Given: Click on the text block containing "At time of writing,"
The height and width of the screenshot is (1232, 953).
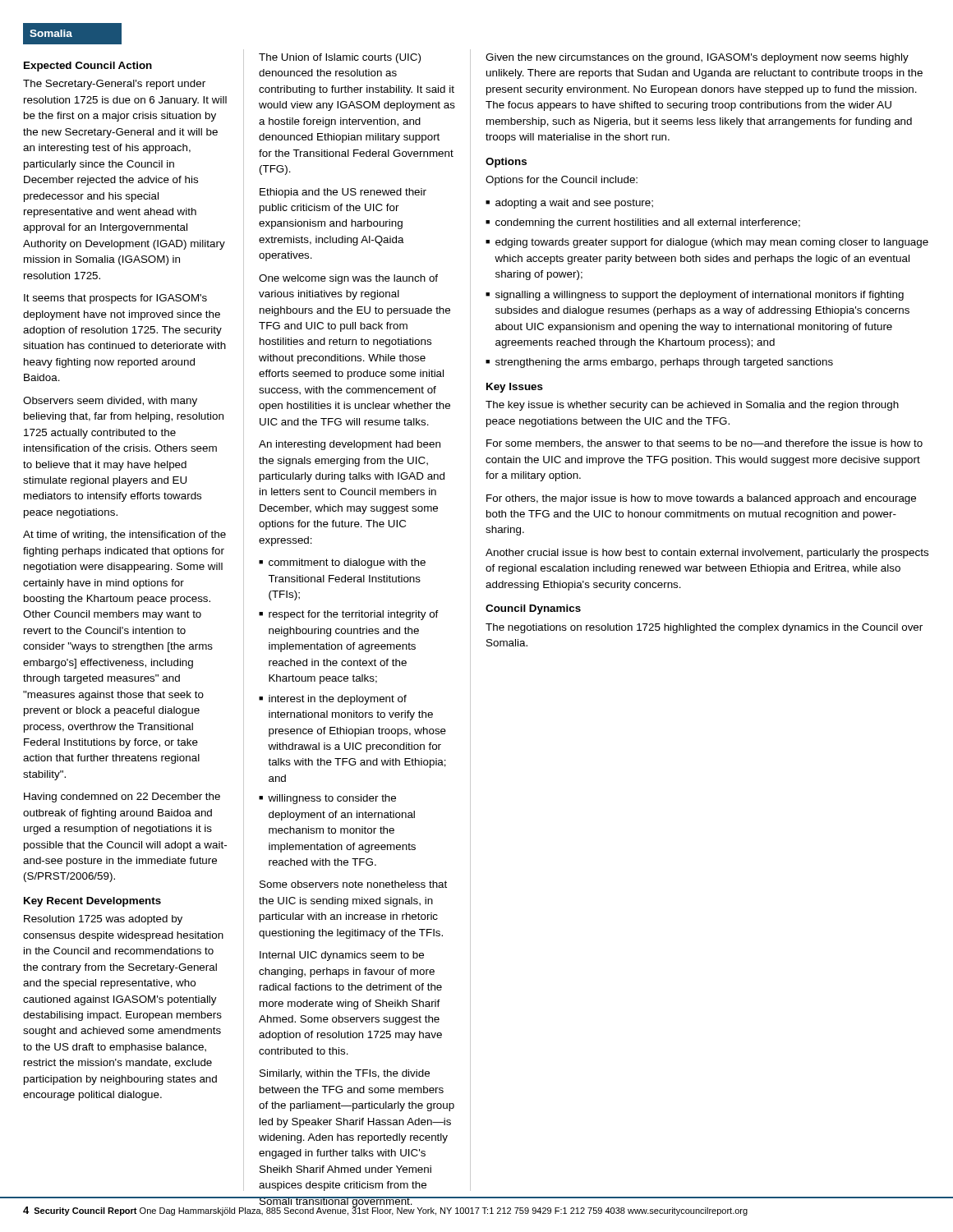Looking at the screenshot, I should pos(125,654).
